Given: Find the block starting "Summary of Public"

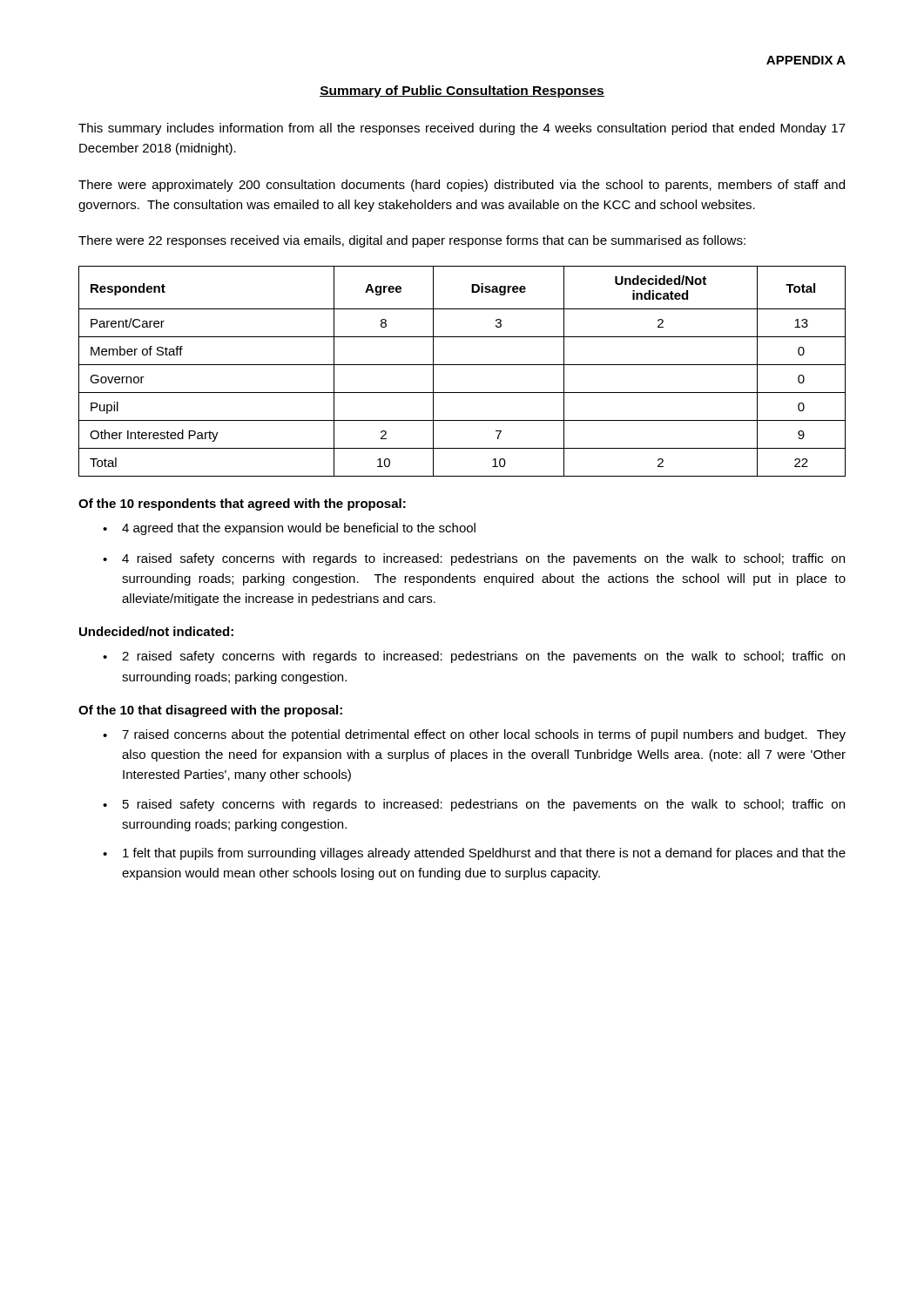Looking at the screenshot, I should click(462, 90).
